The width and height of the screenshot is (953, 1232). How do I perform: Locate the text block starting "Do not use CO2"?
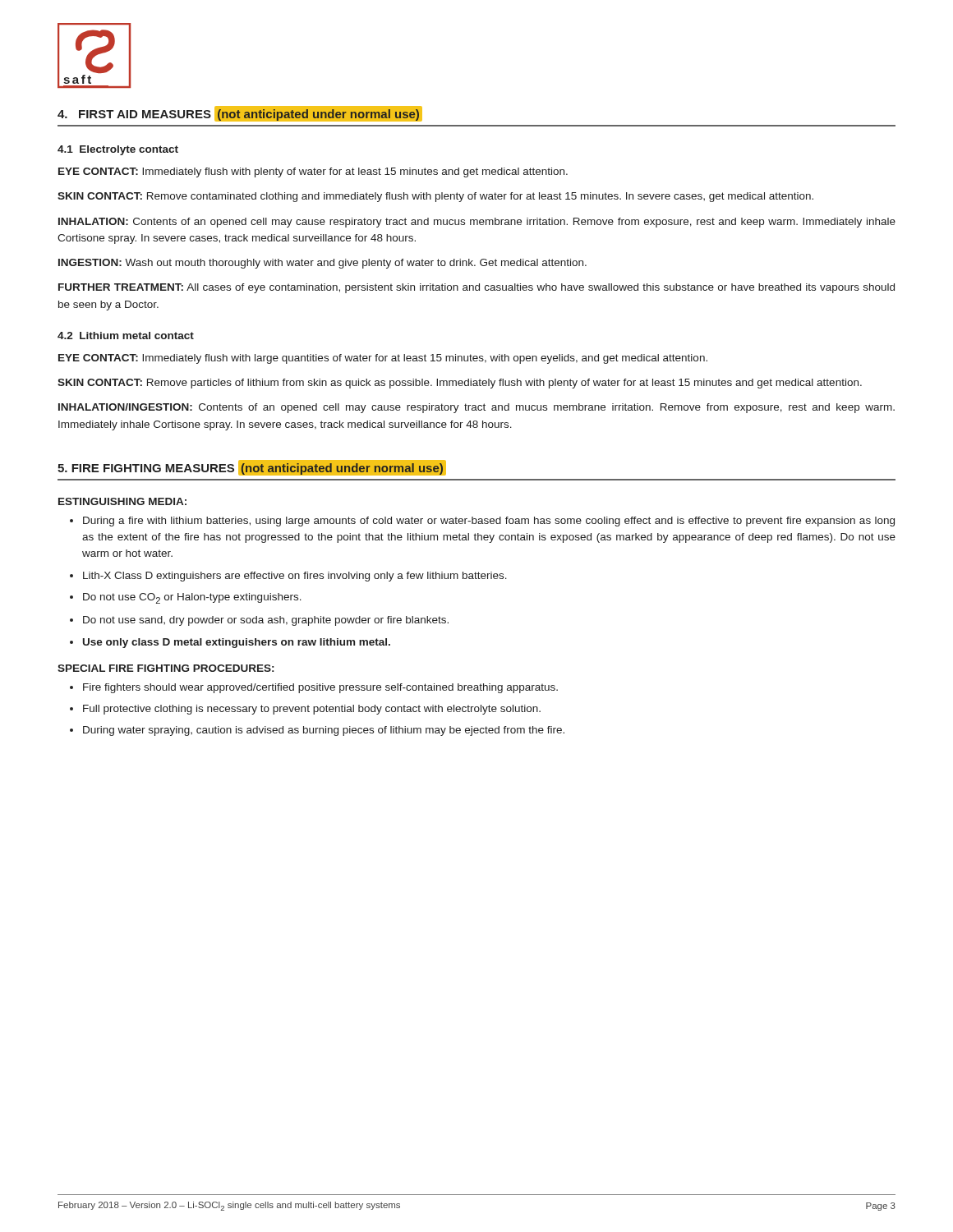pos(192,598)
